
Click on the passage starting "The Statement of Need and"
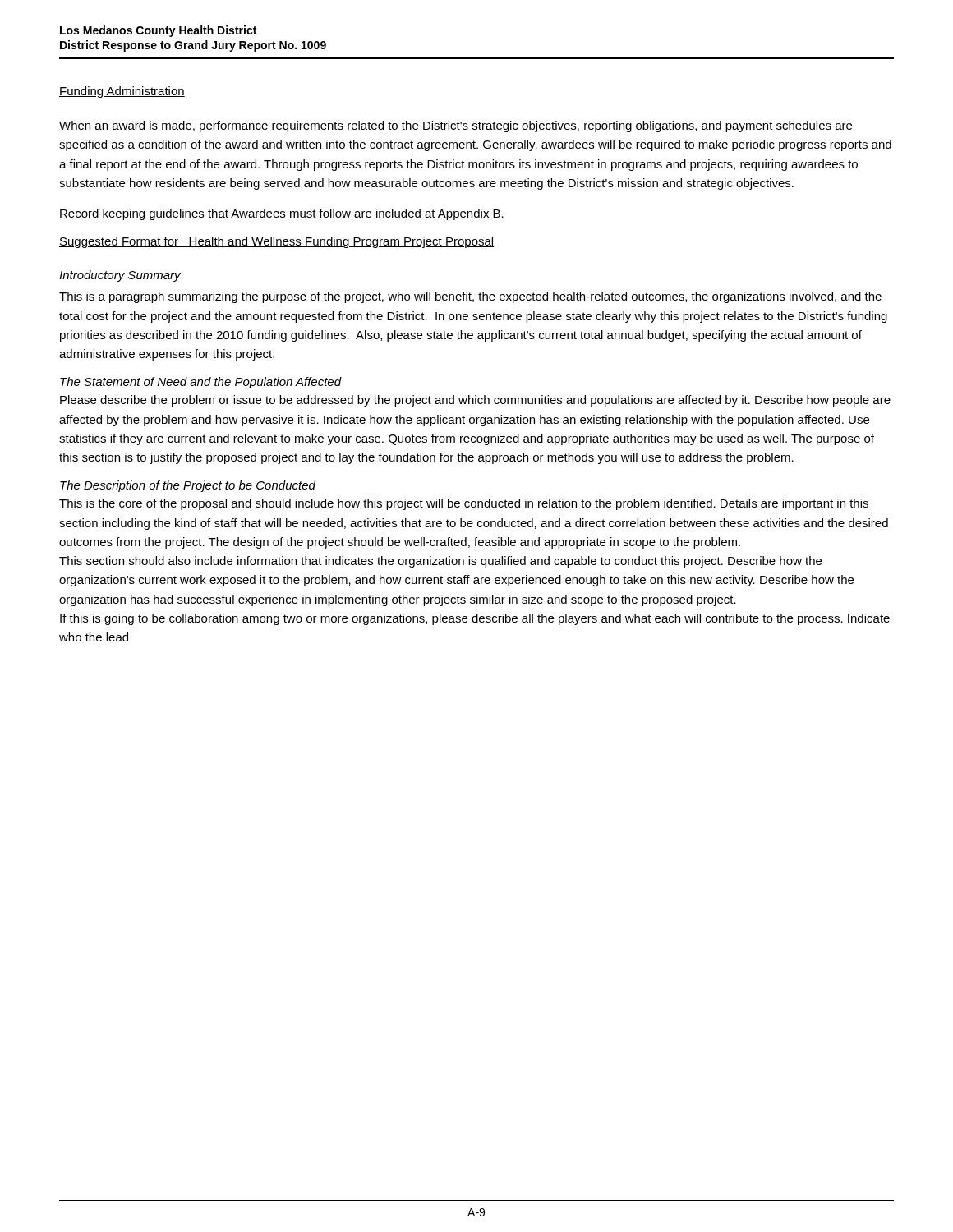(200, 382)
